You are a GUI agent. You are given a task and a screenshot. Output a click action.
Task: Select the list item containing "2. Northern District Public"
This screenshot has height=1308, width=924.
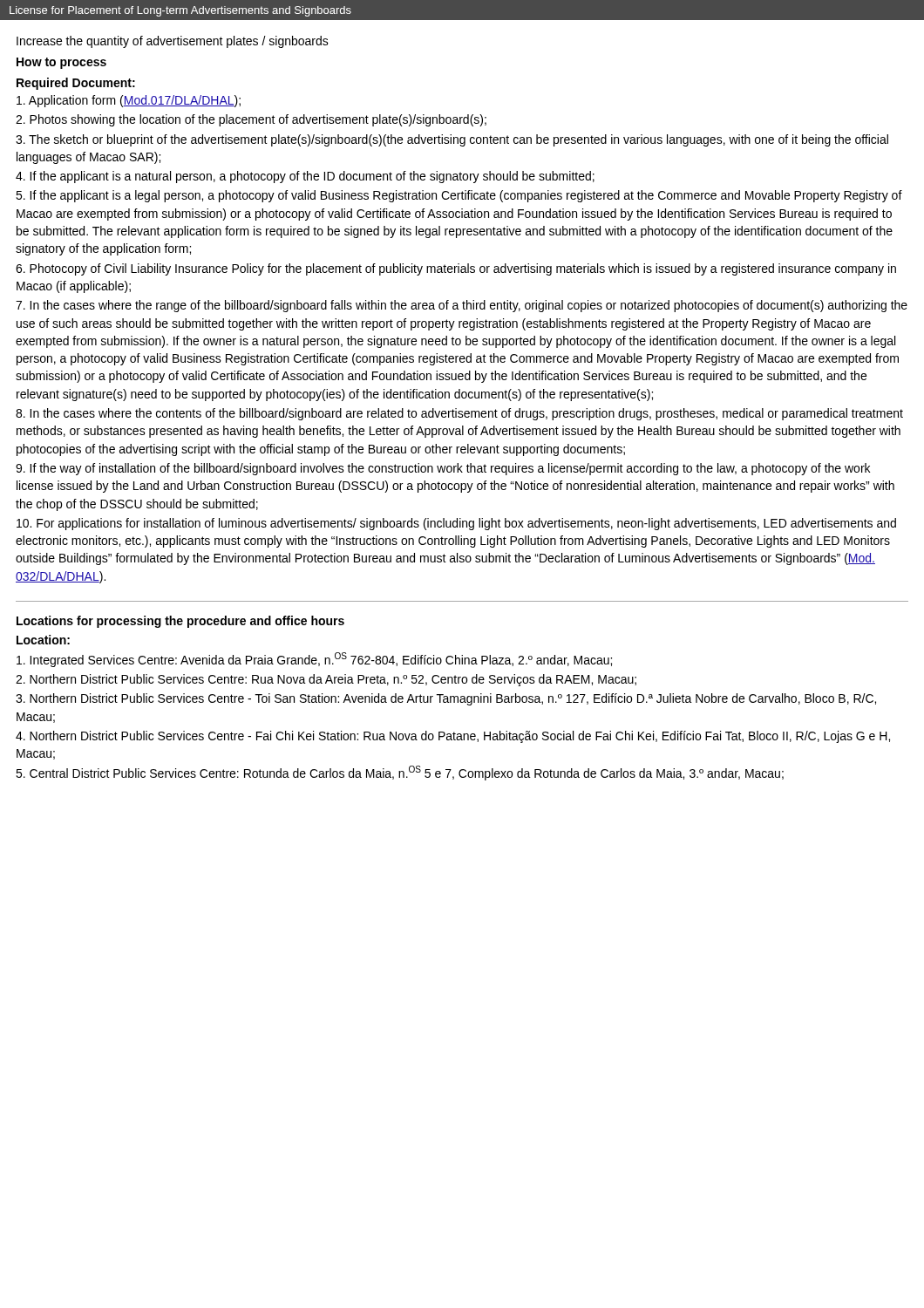pos(327,679)
